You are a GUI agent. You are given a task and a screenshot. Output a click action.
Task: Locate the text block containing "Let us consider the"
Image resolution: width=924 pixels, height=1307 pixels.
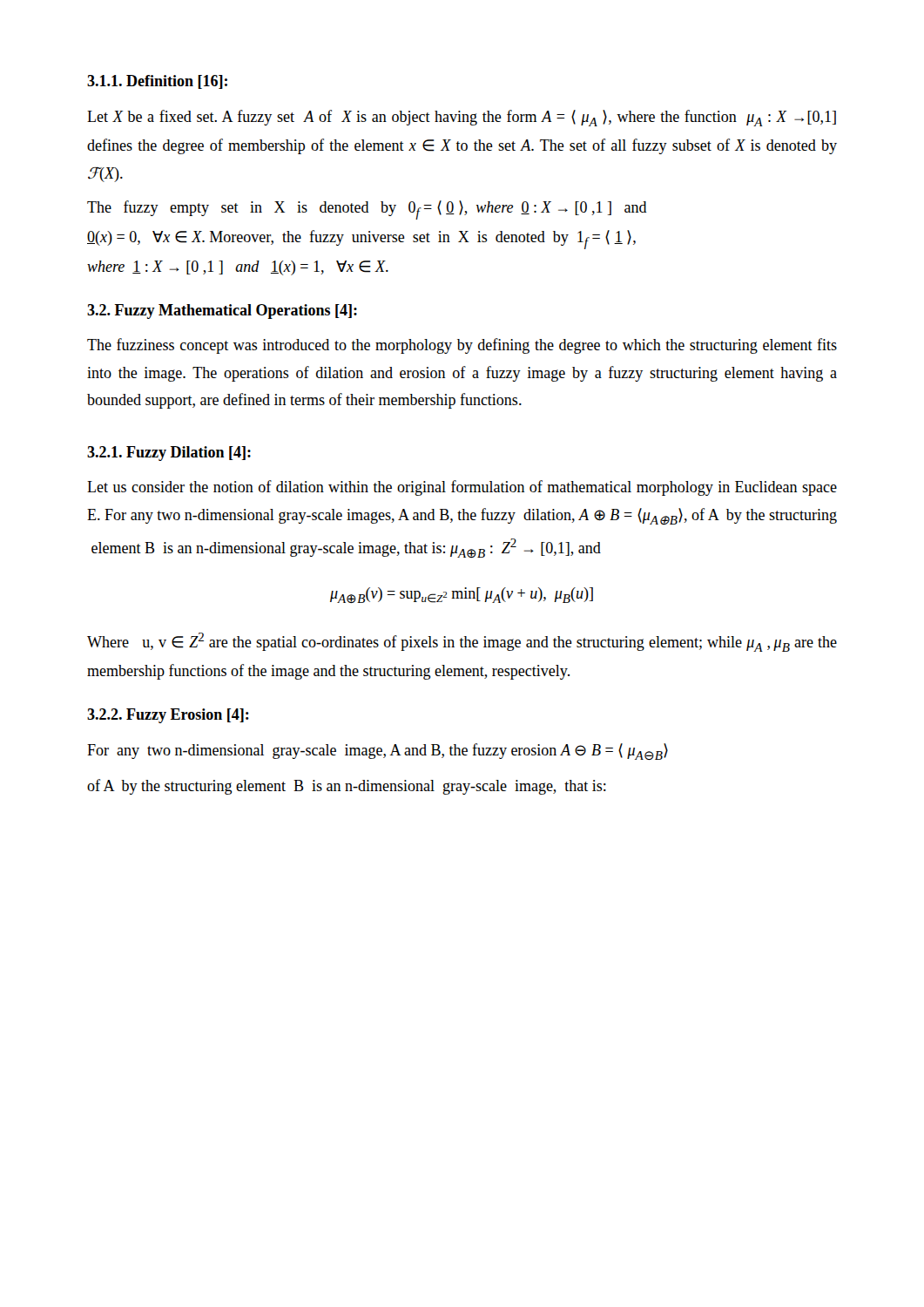pyautogui.click(x=462, y=519)
